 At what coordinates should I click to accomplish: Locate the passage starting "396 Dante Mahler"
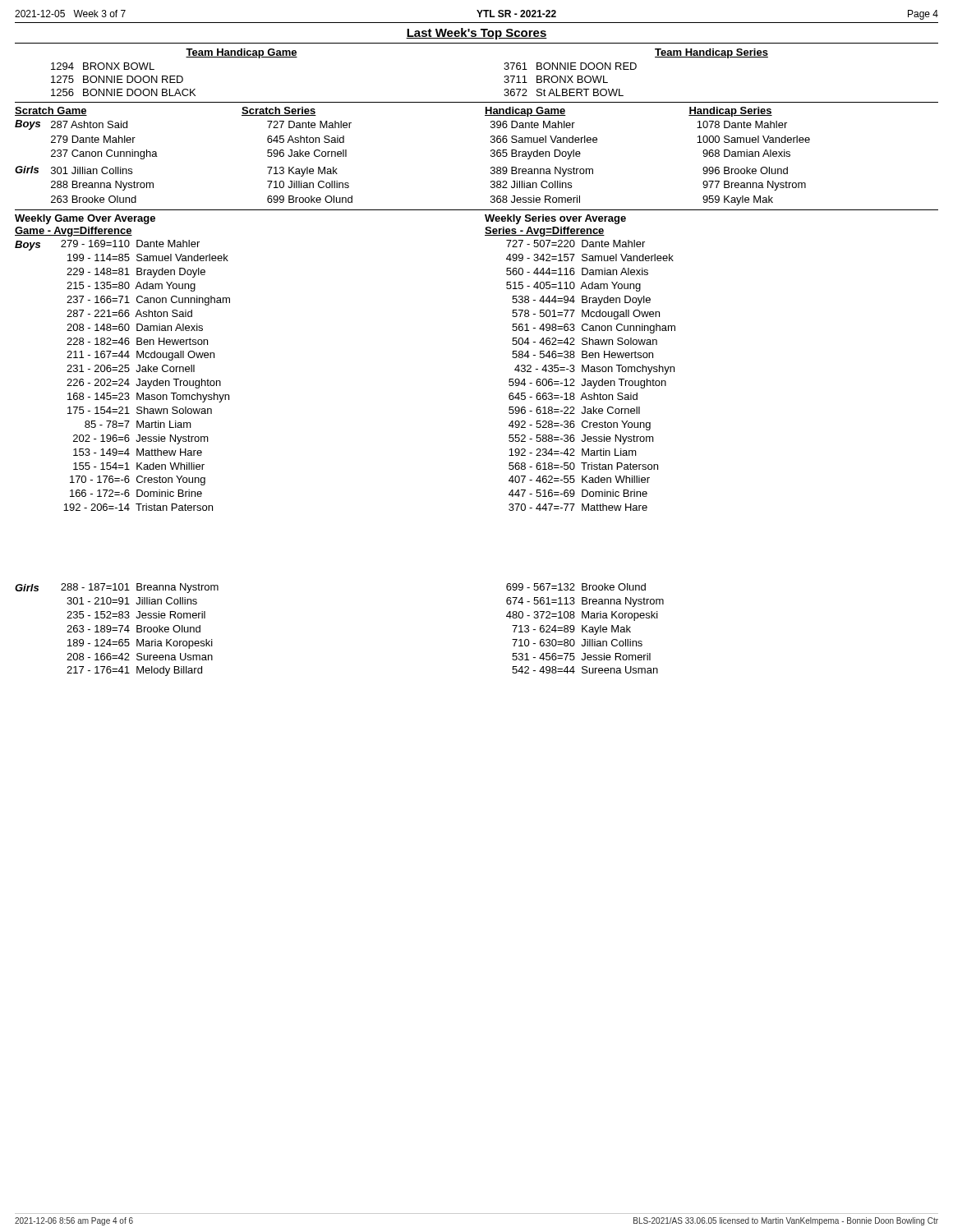click(530, 125)
